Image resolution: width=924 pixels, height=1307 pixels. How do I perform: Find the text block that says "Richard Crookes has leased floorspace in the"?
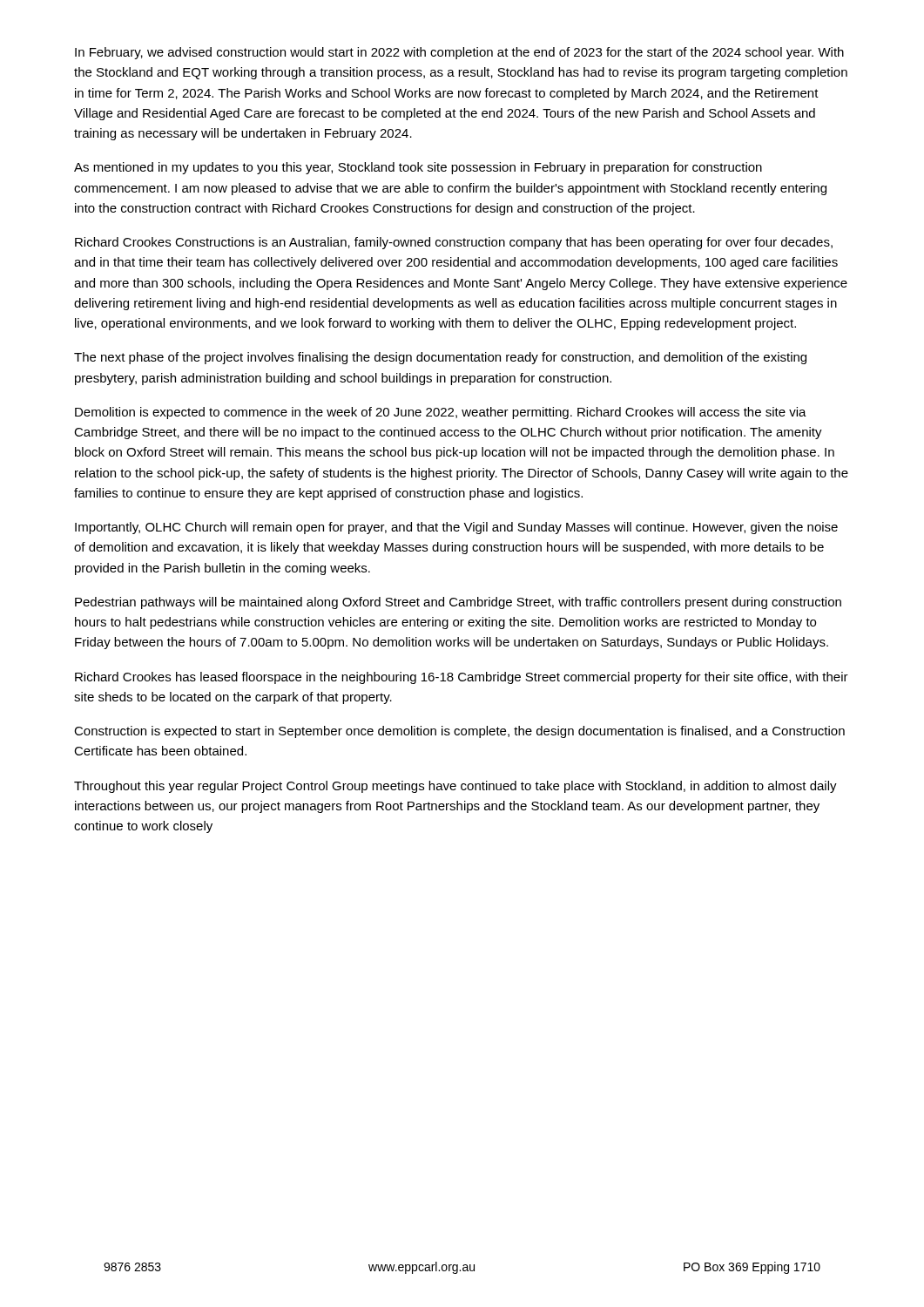[x=461, y=686]
